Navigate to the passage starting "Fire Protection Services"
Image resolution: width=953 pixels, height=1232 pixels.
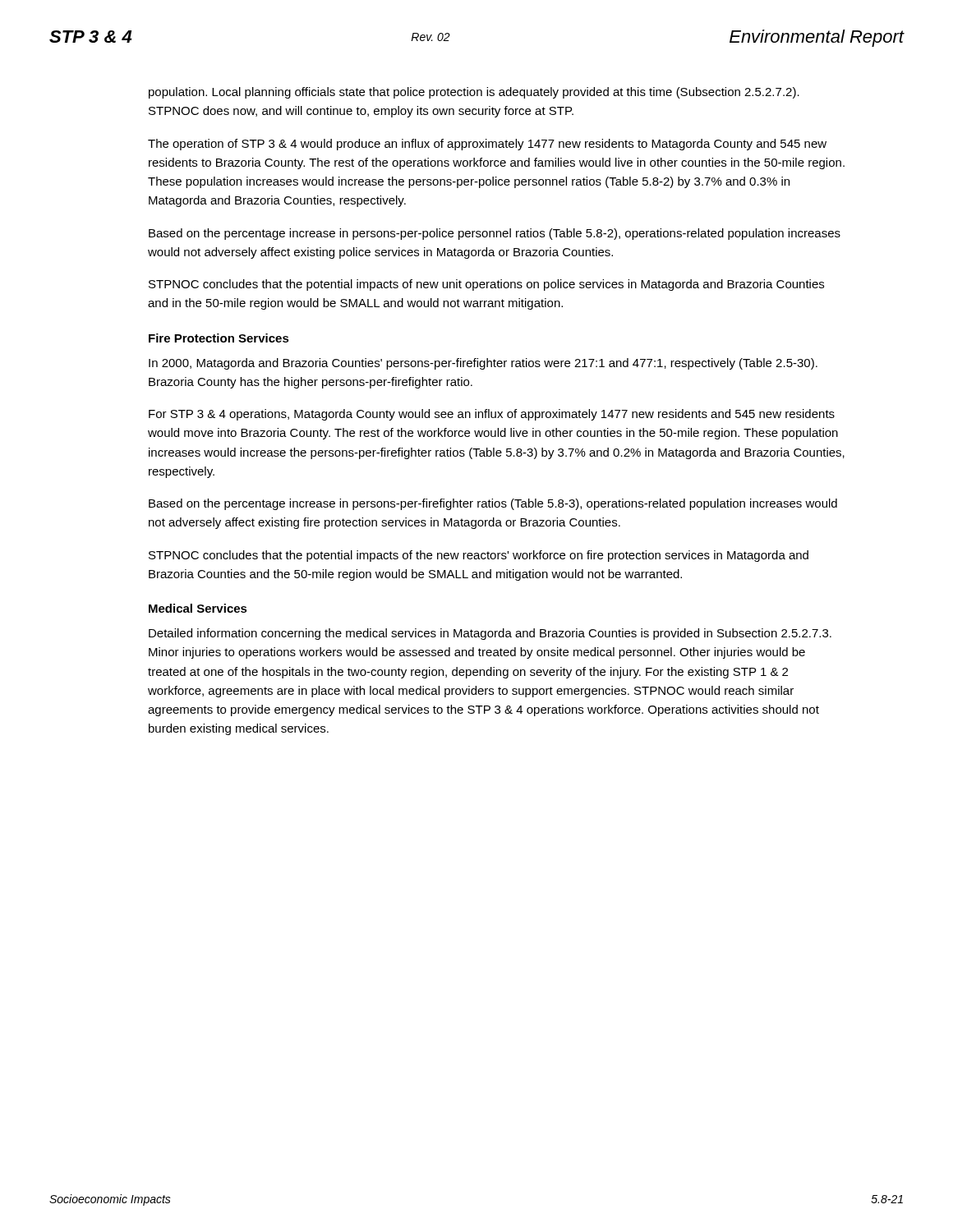point(218,338)
